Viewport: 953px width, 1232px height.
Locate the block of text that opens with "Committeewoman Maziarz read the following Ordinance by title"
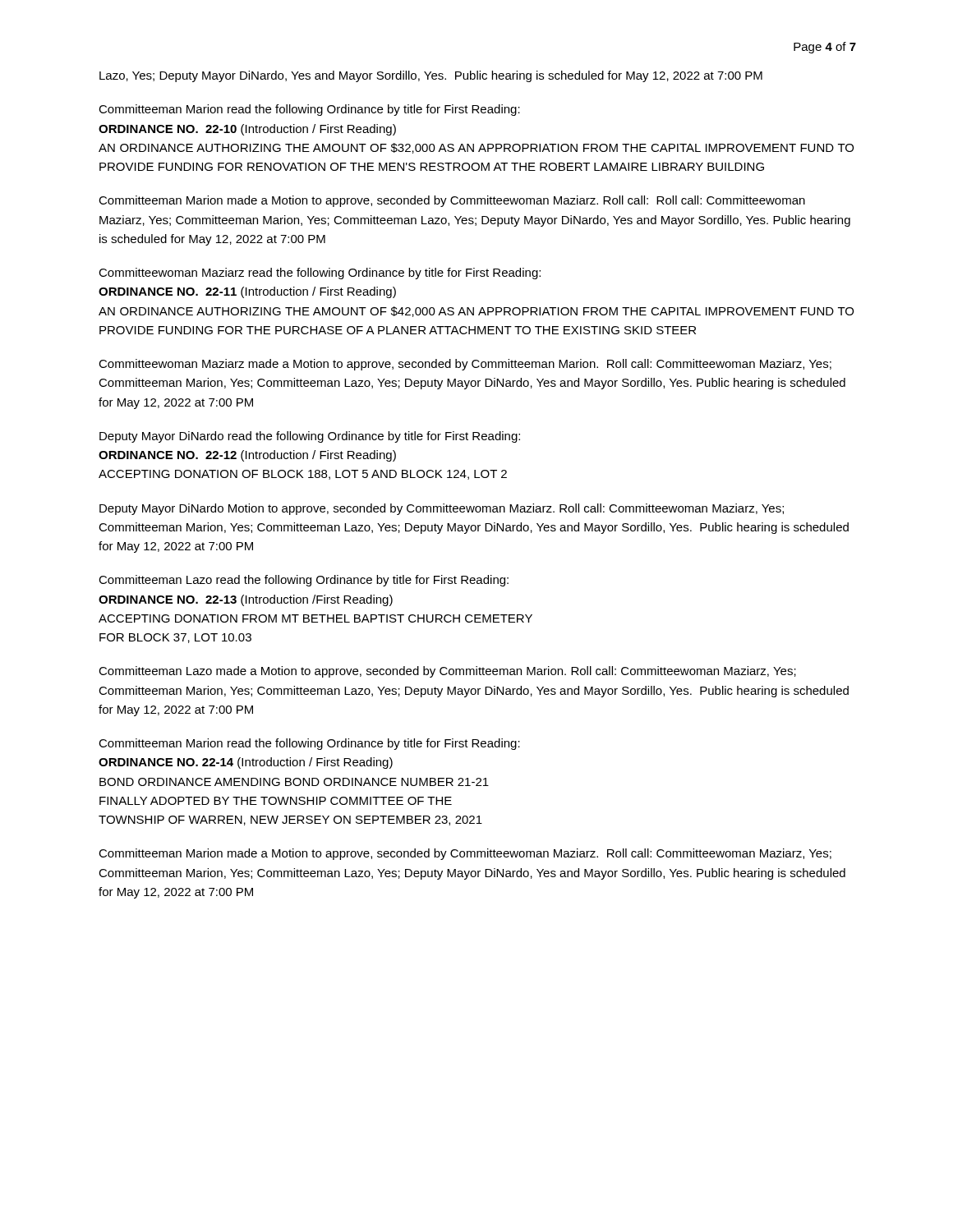476,302
